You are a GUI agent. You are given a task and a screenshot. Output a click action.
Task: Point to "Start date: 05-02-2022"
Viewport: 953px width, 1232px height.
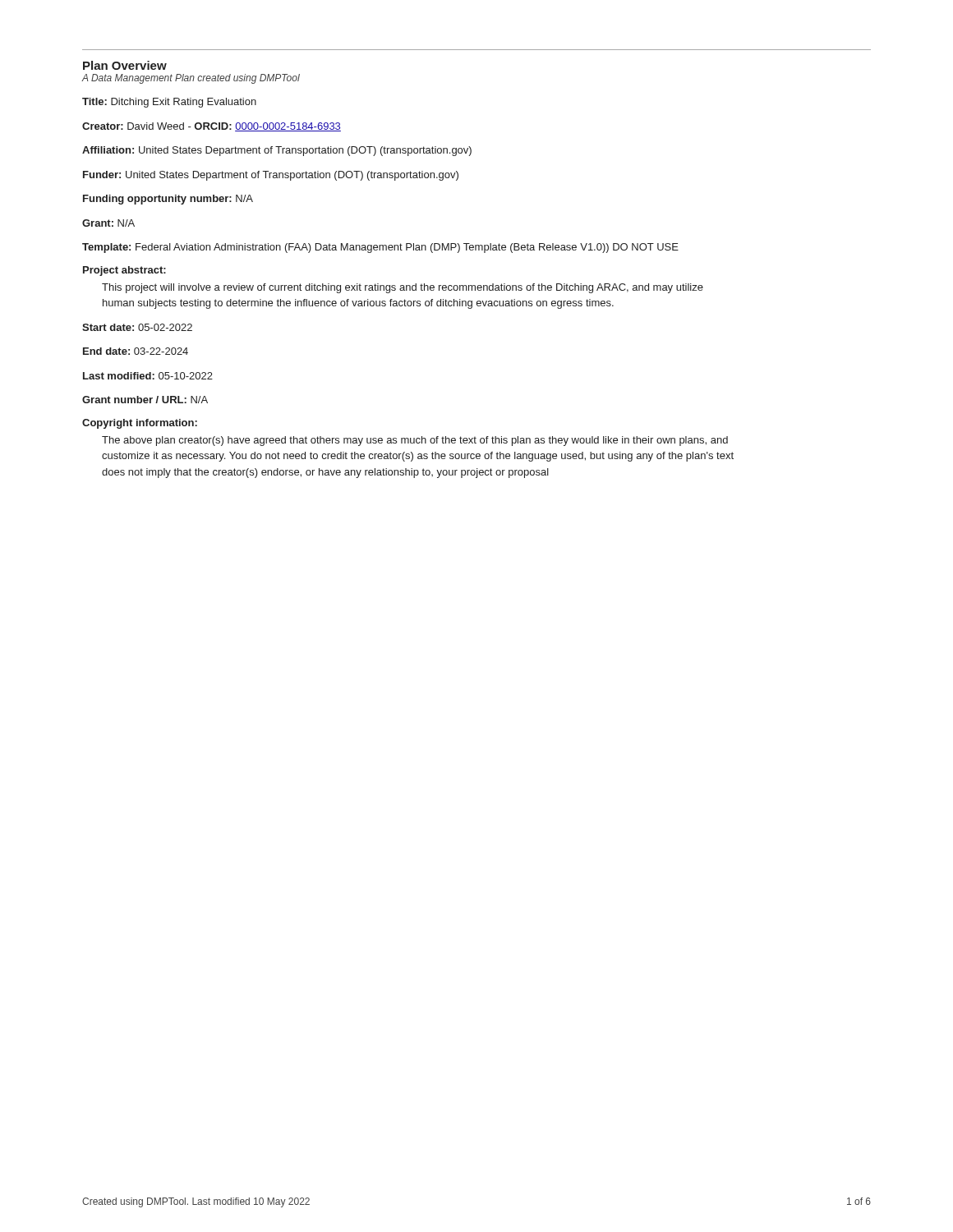pos(137,327)
